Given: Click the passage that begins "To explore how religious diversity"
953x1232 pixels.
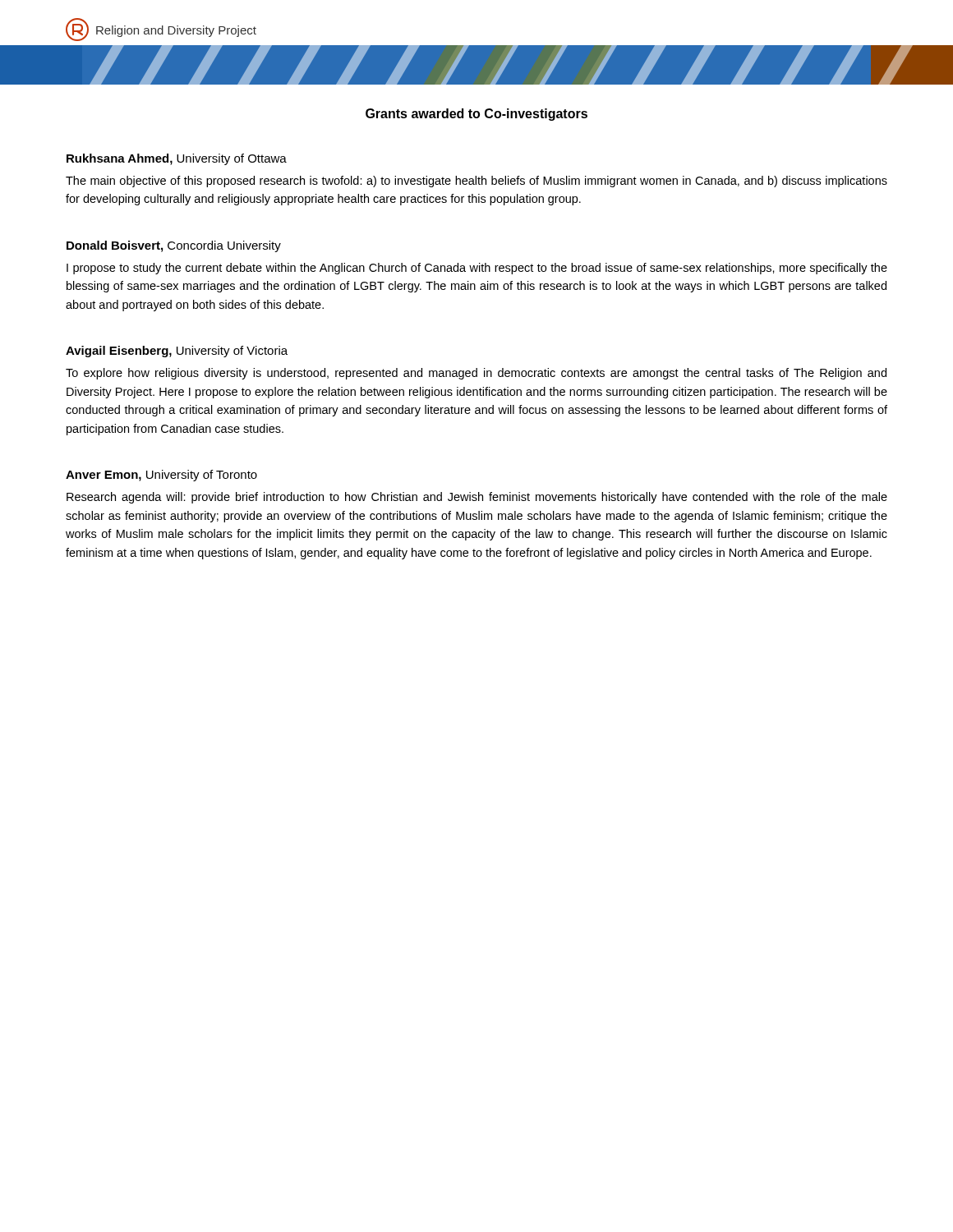Looking at the screenshot, I should [476, 401].
